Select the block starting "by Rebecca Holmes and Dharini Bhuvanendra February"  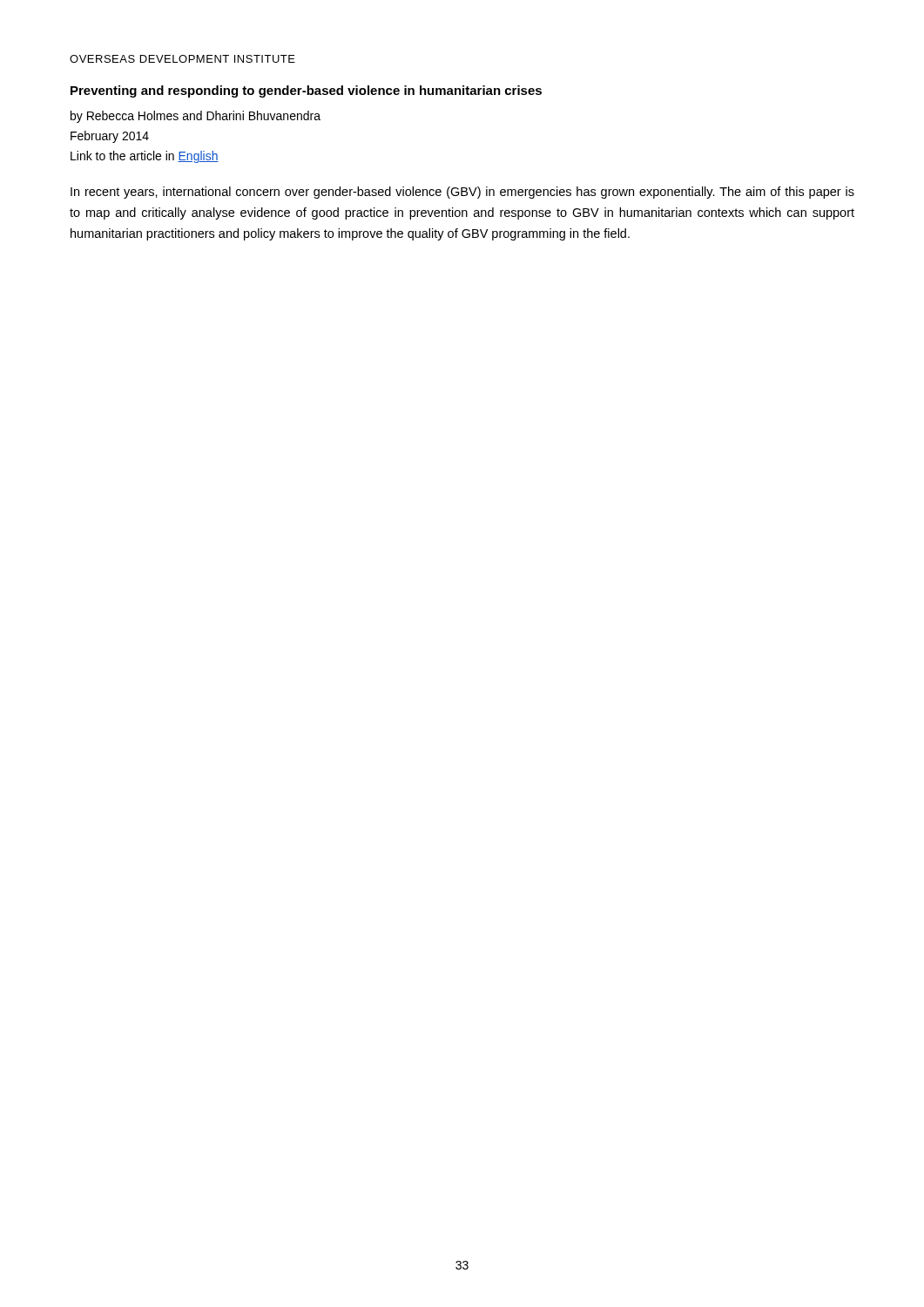(196, 117)
